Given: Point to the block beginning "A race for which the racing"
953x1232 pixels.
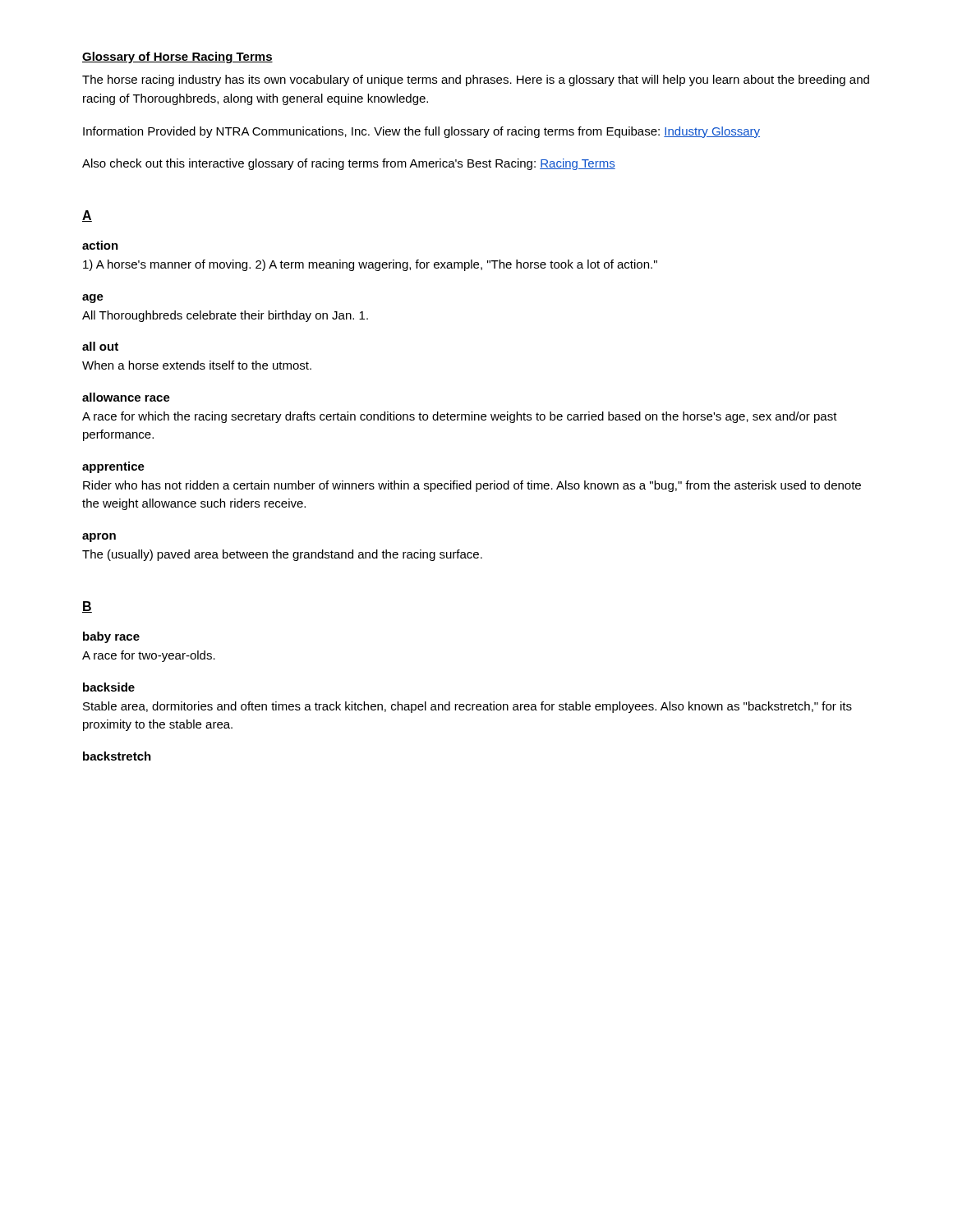Looking at the screenshot, I should [459, 425].
